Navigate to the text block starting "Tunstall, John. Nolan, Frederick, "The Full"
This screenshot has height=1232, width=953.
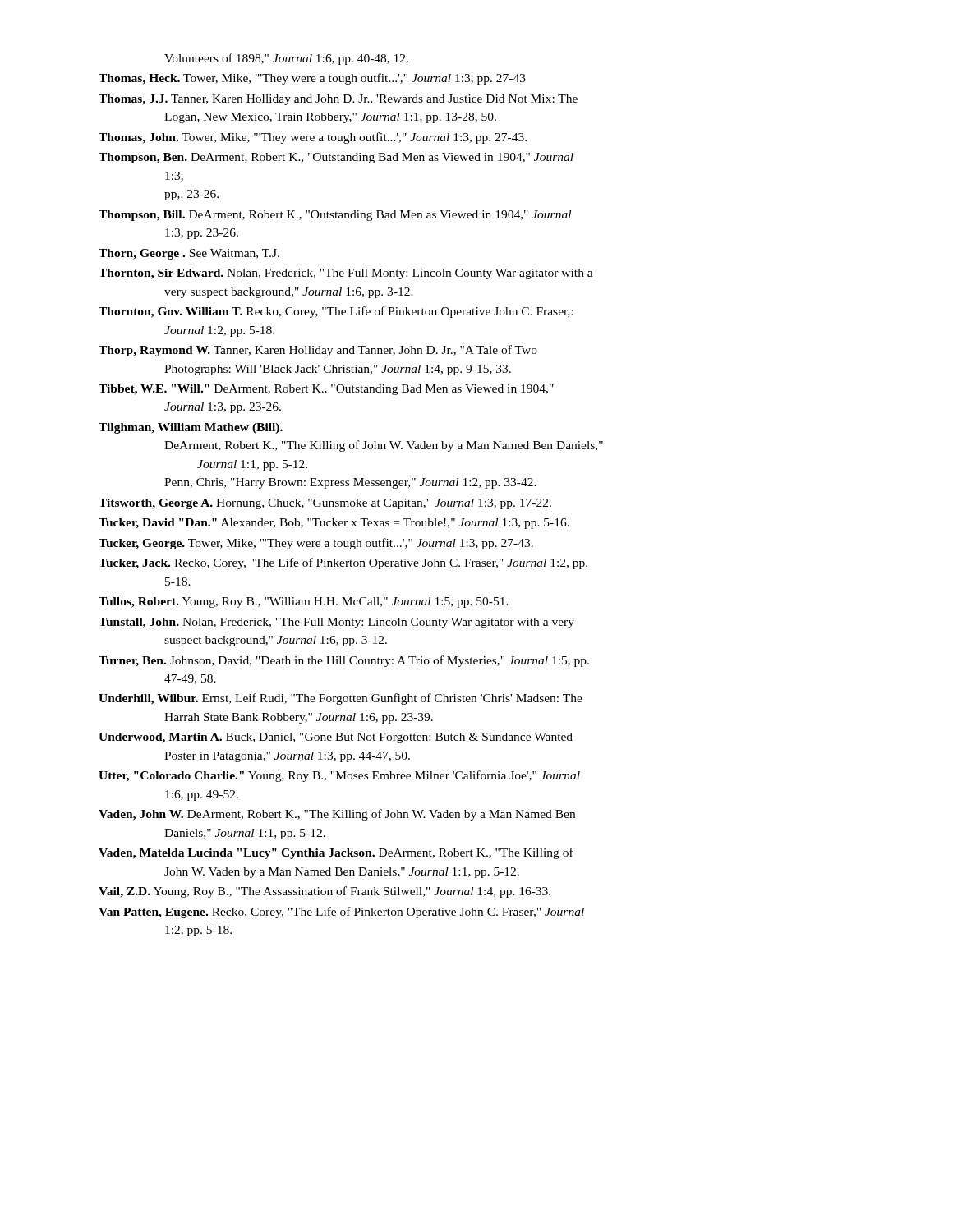476,632
